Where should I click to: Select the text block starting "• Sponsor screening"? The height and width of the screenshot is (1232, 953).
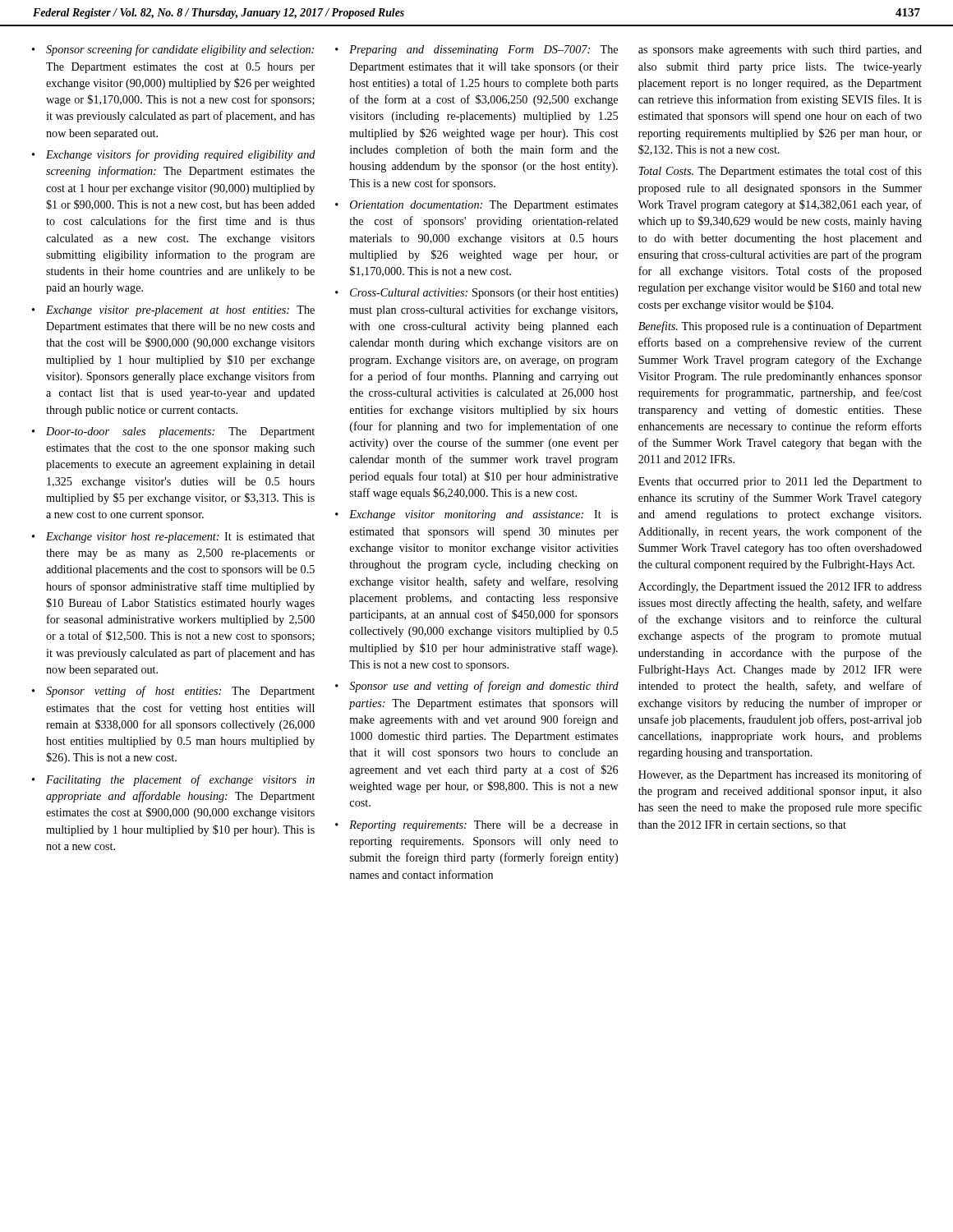[x=173, y=91]
